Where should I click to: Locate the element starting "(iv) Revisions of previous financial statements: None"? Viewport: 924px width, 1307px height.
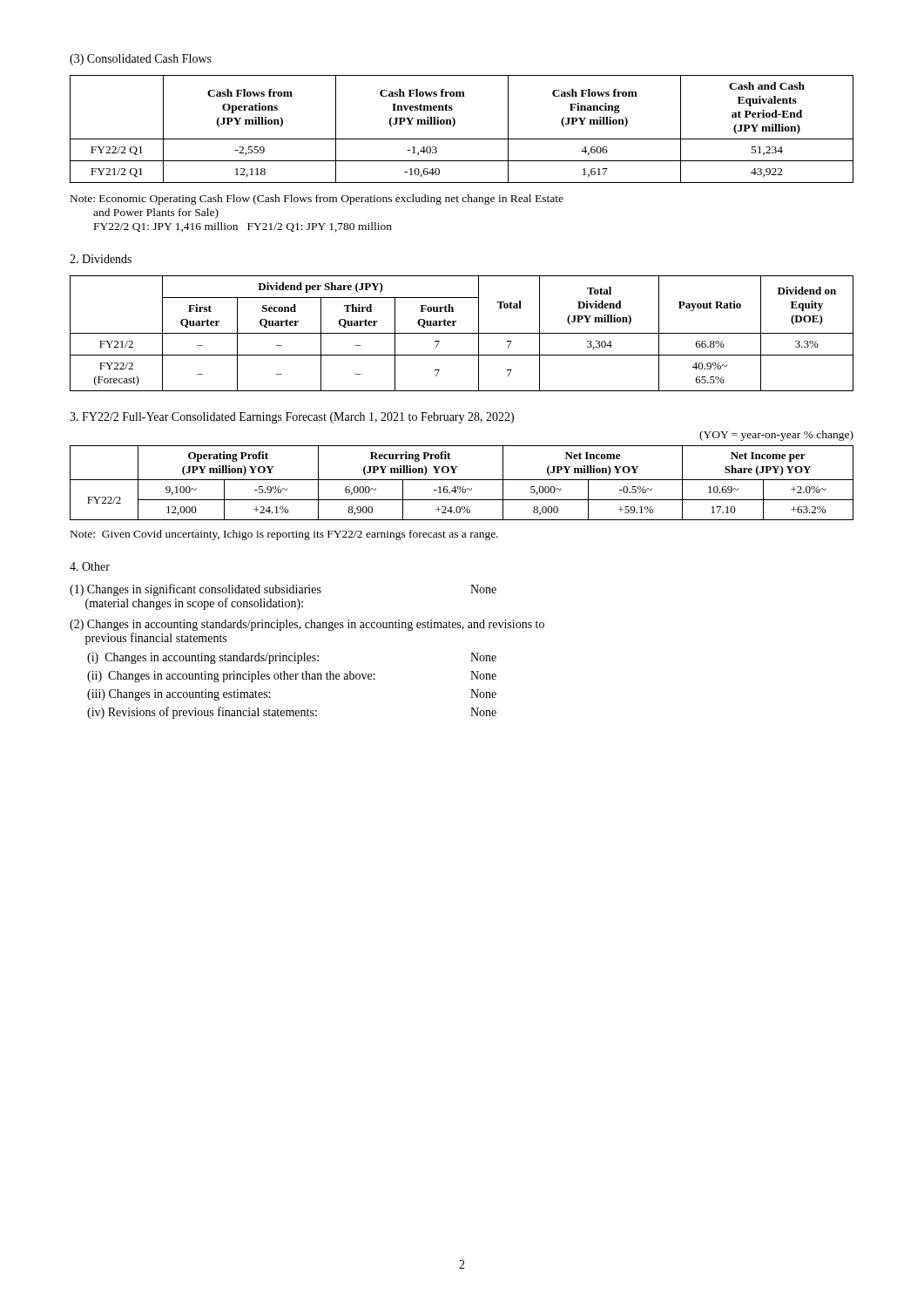pyautogui.click(x=292, y=713)
